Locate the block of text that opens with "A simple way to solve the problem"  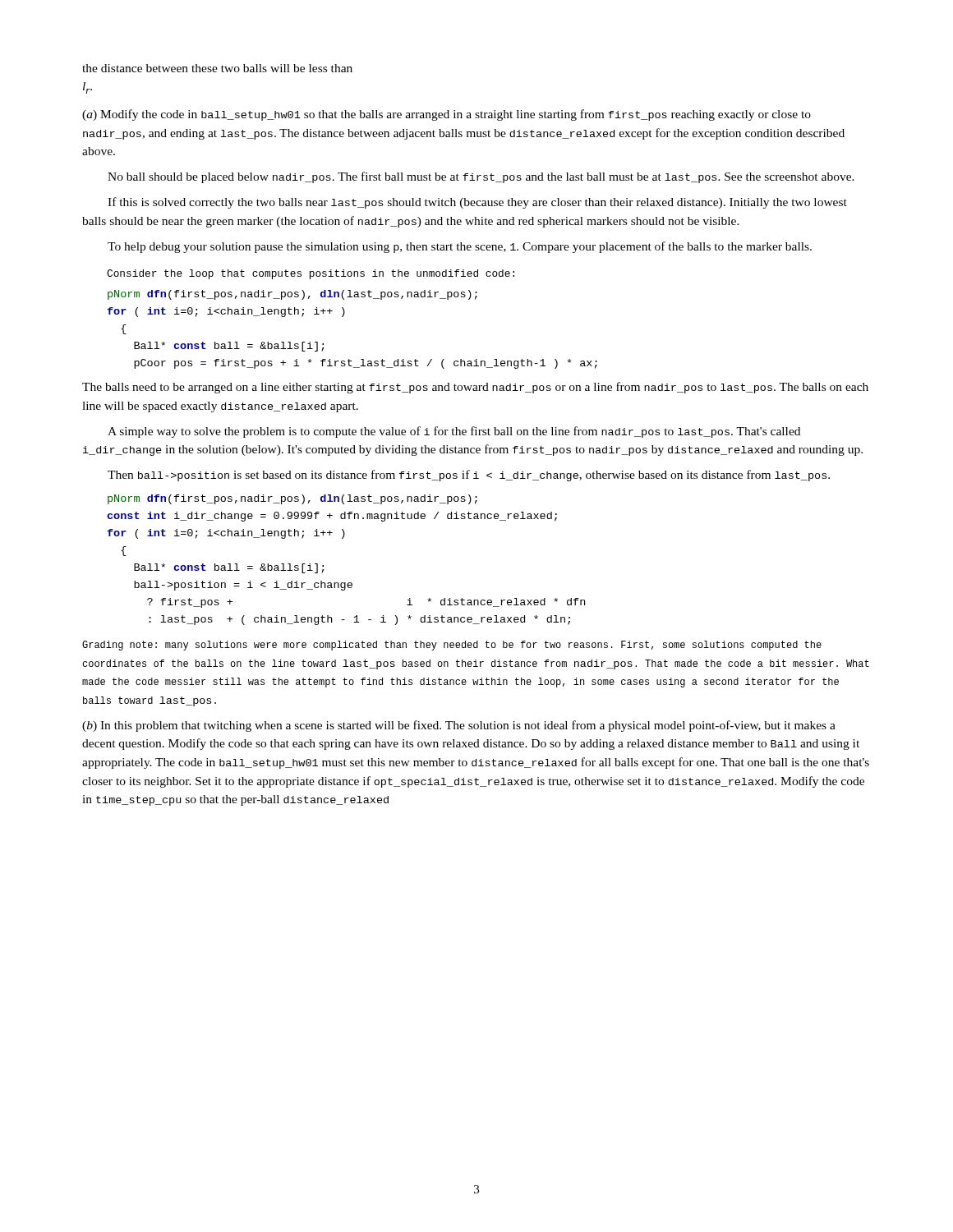473,440
